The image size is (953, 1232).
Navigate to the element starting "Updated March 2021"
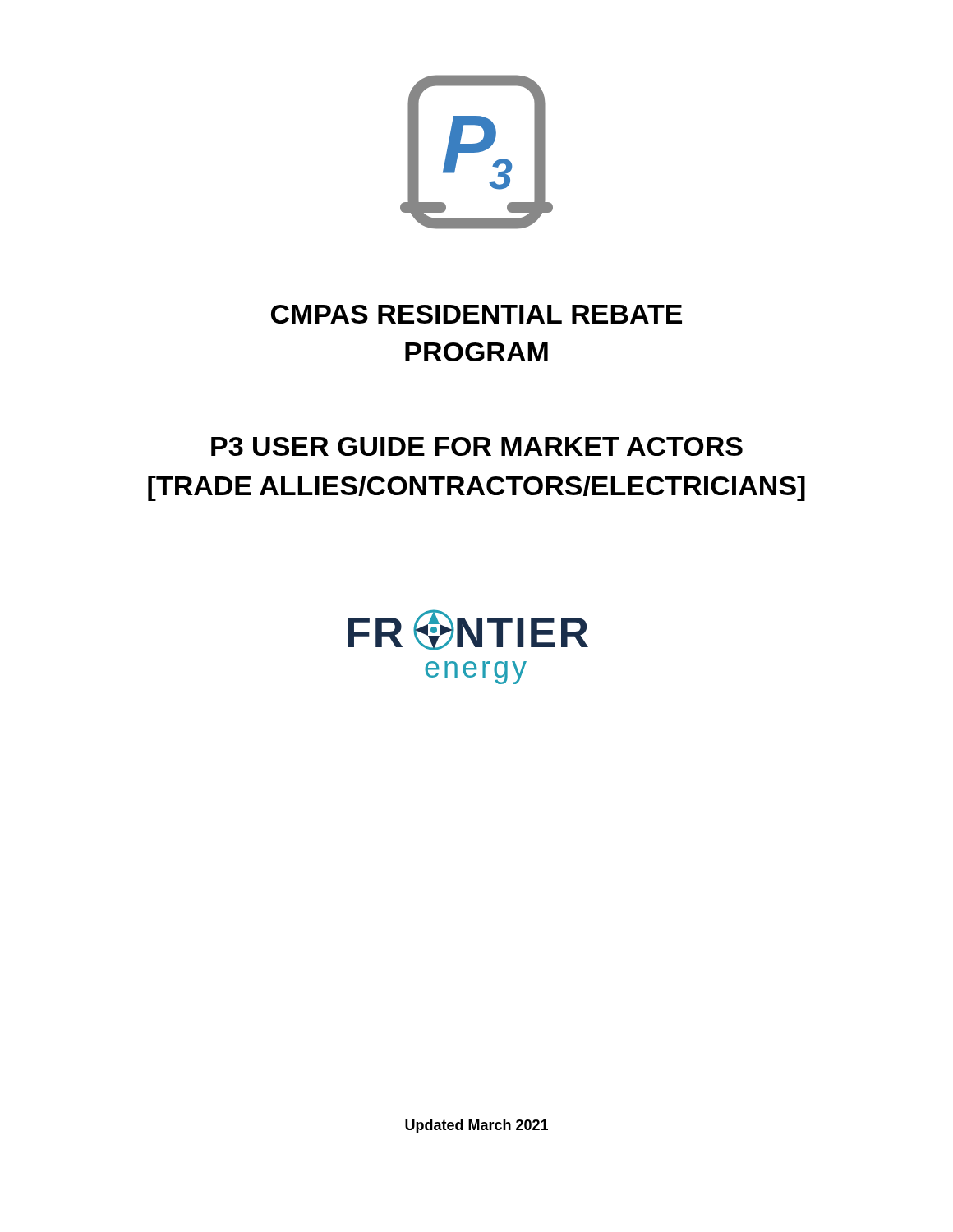pos(476,1125)
